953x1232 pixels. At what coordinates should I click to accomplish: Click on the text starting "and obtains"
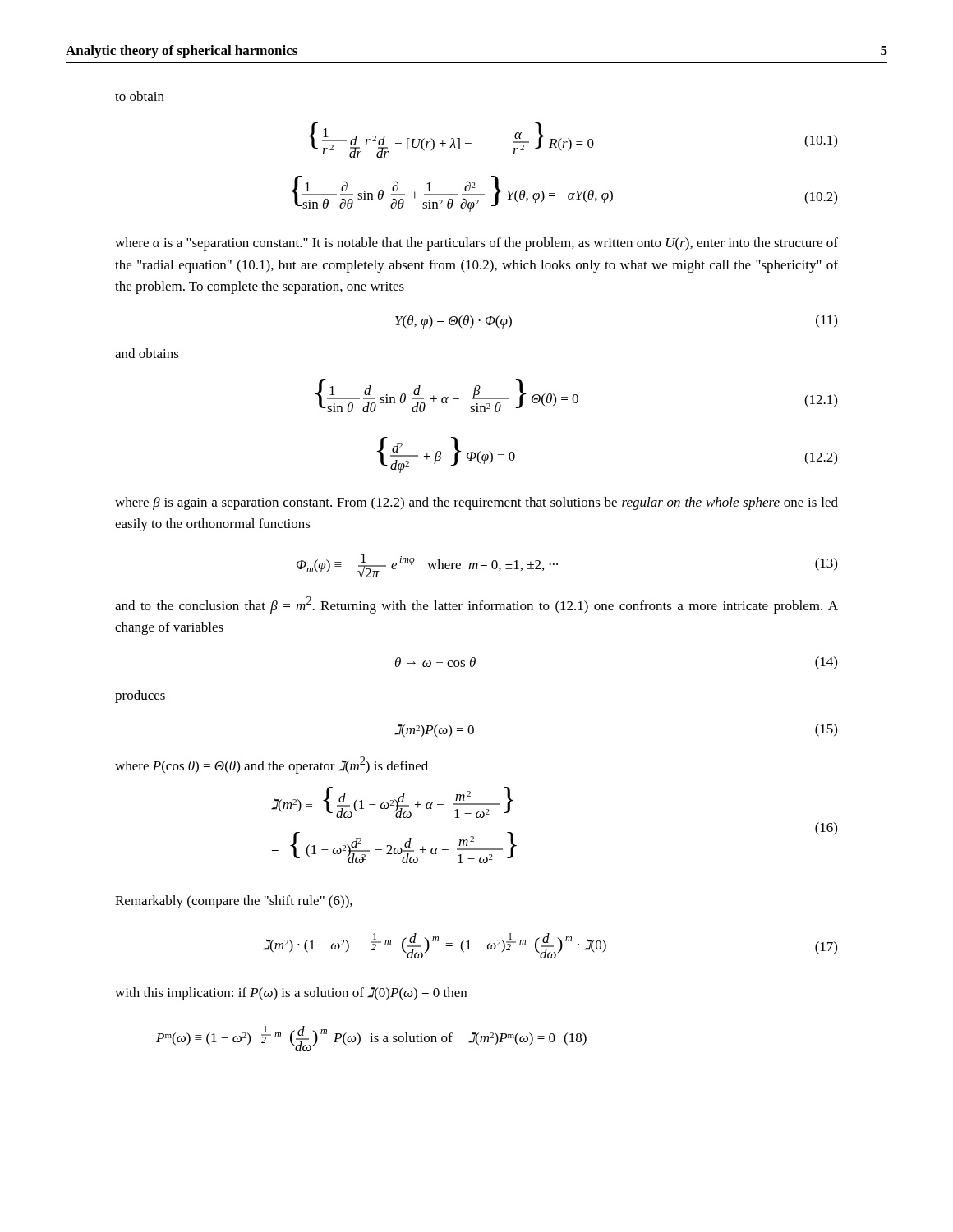147,354
